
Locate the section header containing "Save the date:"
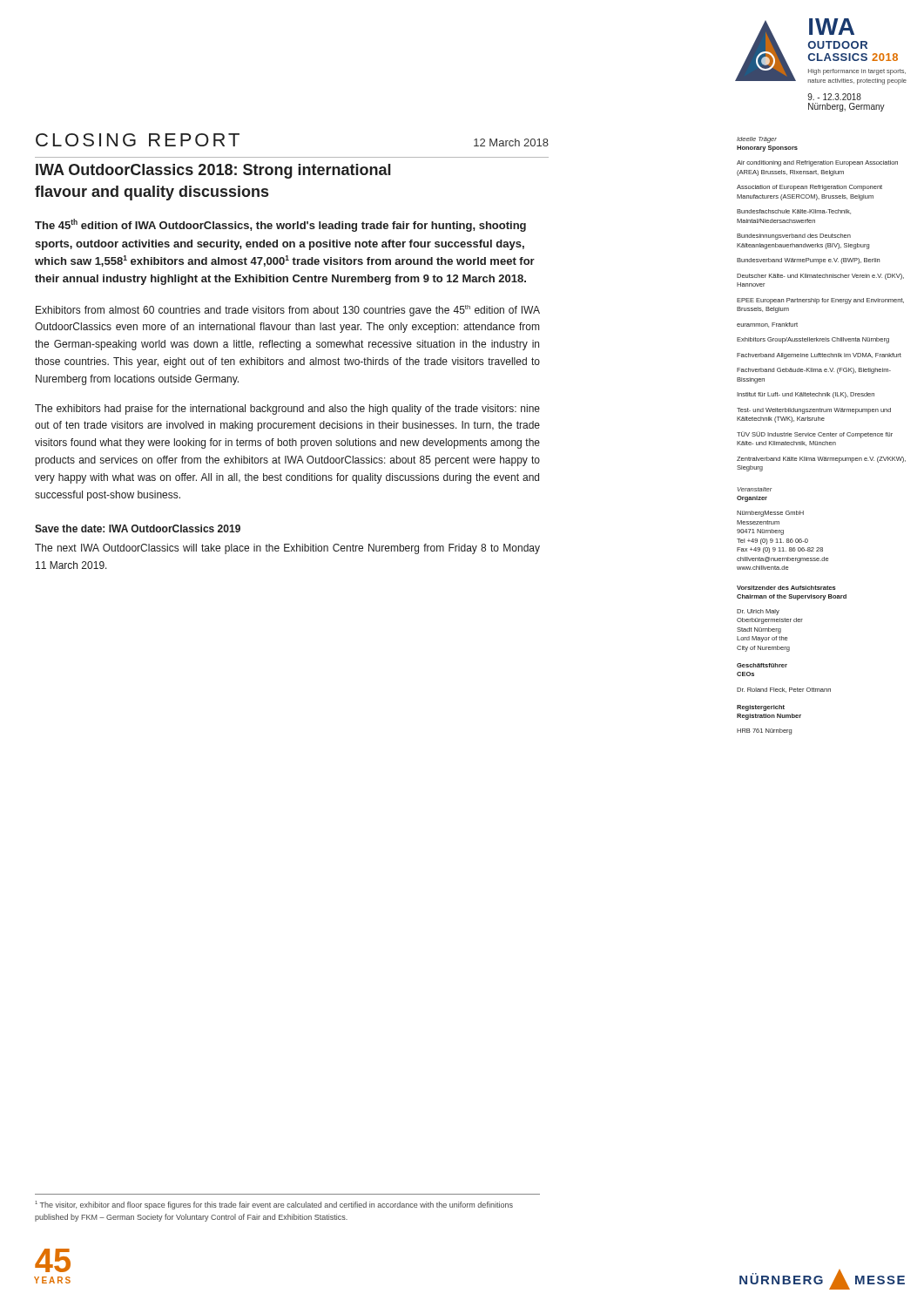138,529
